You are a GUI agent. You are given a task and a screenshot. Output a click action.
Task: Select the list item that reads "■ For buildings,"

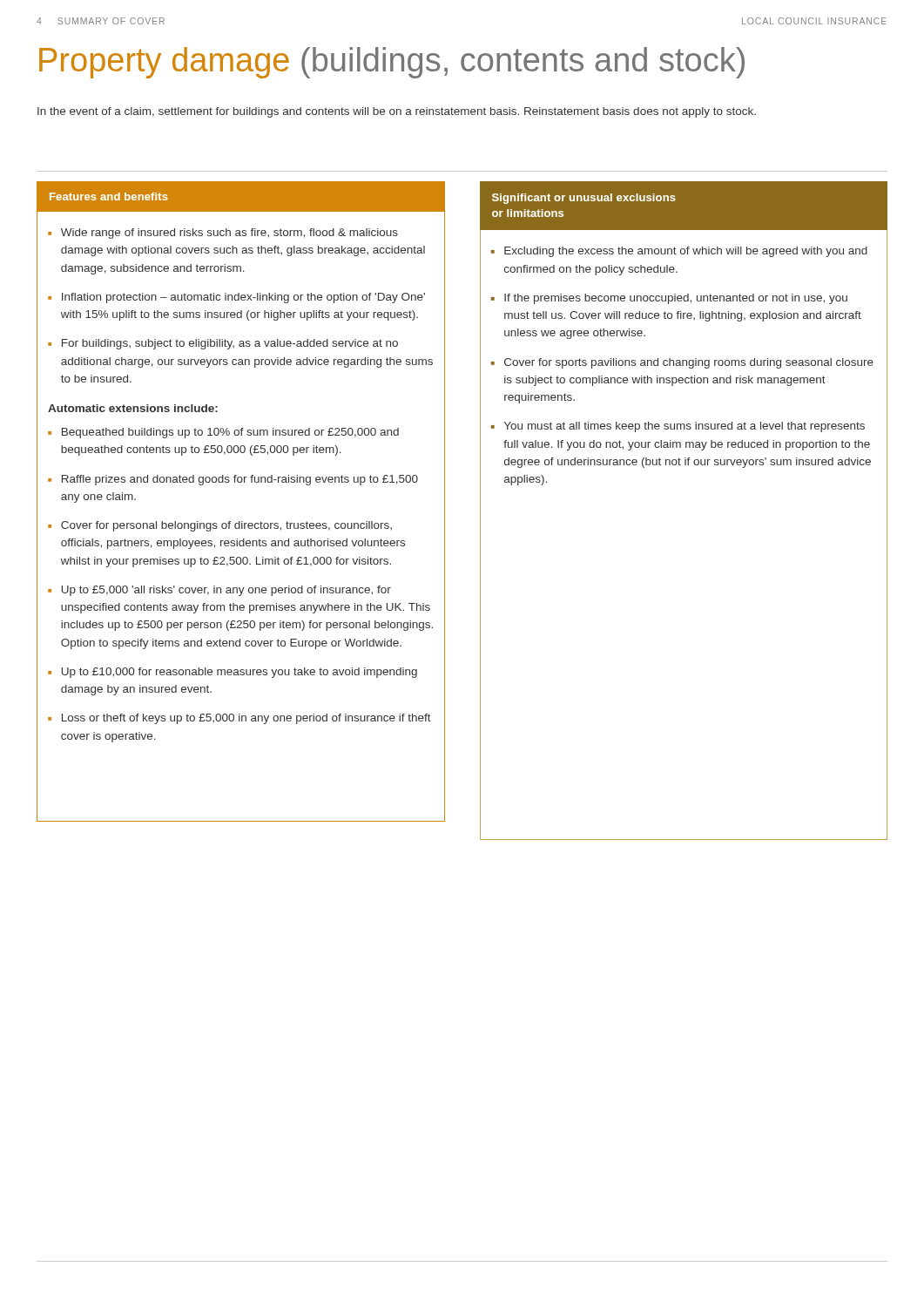(x=241, y=361)
